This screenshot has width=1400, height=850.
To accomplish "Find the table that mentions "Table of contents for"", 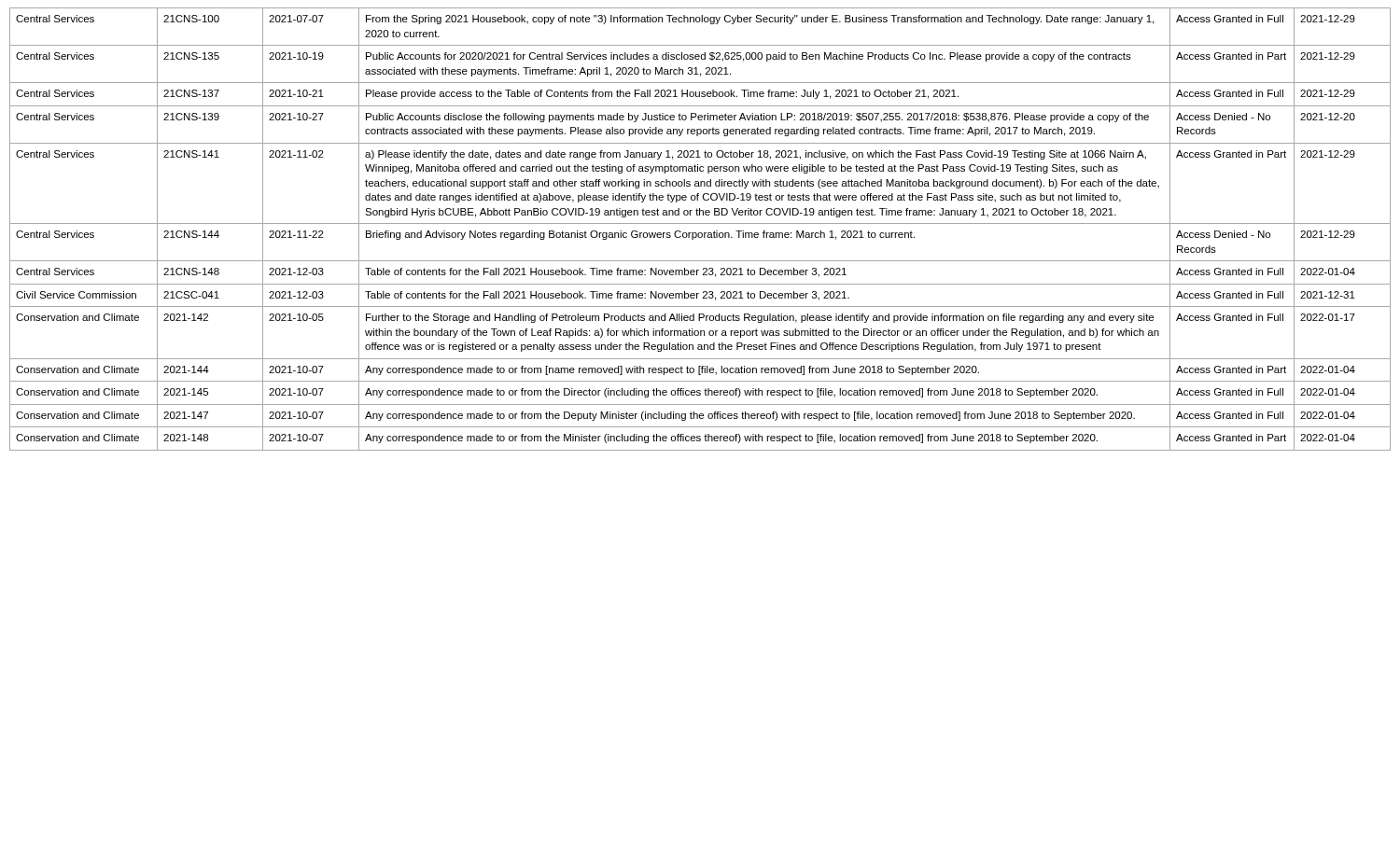I will coord(700,229).
